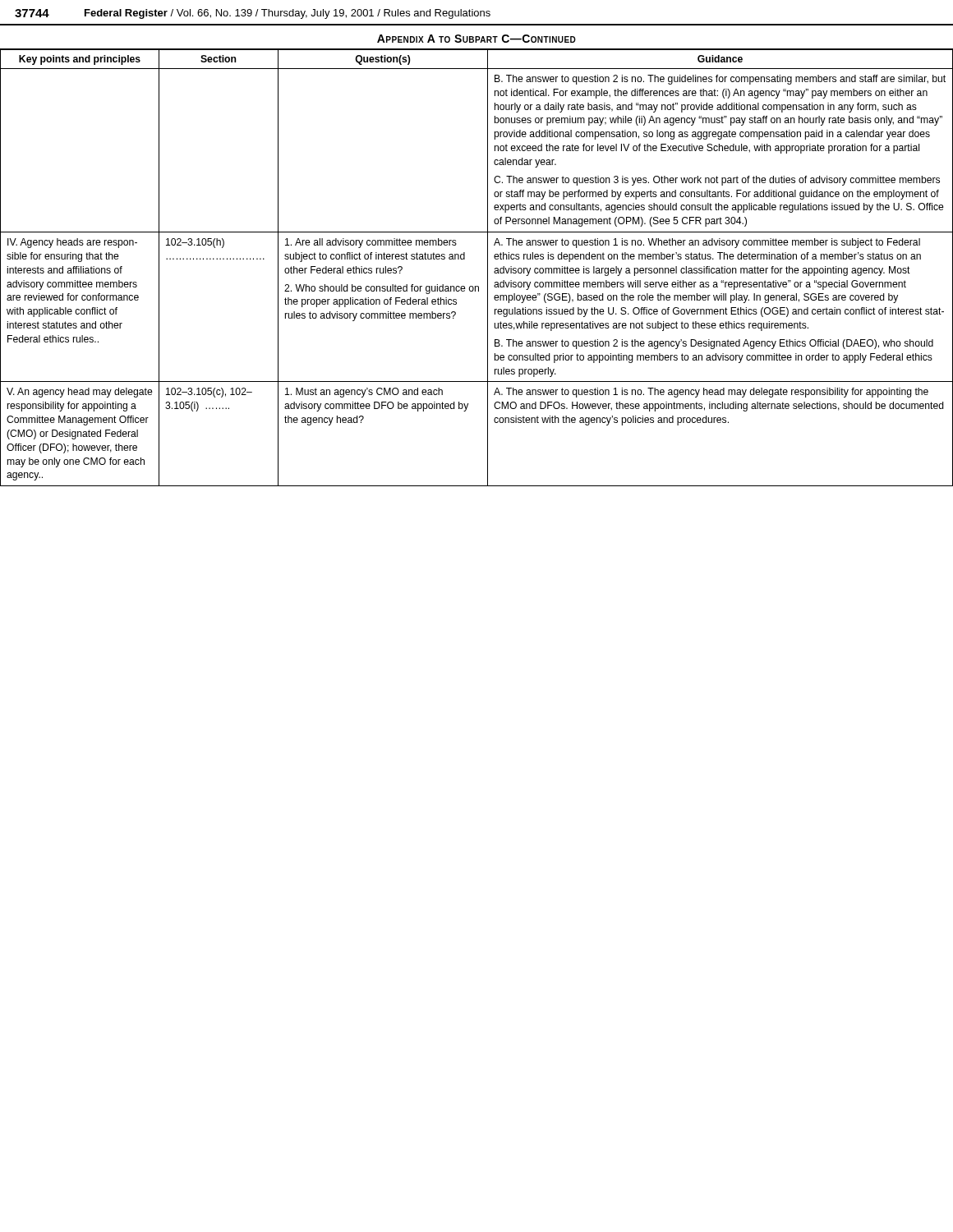The image size is (953, 1232).
Task: Locate the table with the text "1. Must an agency’s CMO"
Action: point(476,268)
